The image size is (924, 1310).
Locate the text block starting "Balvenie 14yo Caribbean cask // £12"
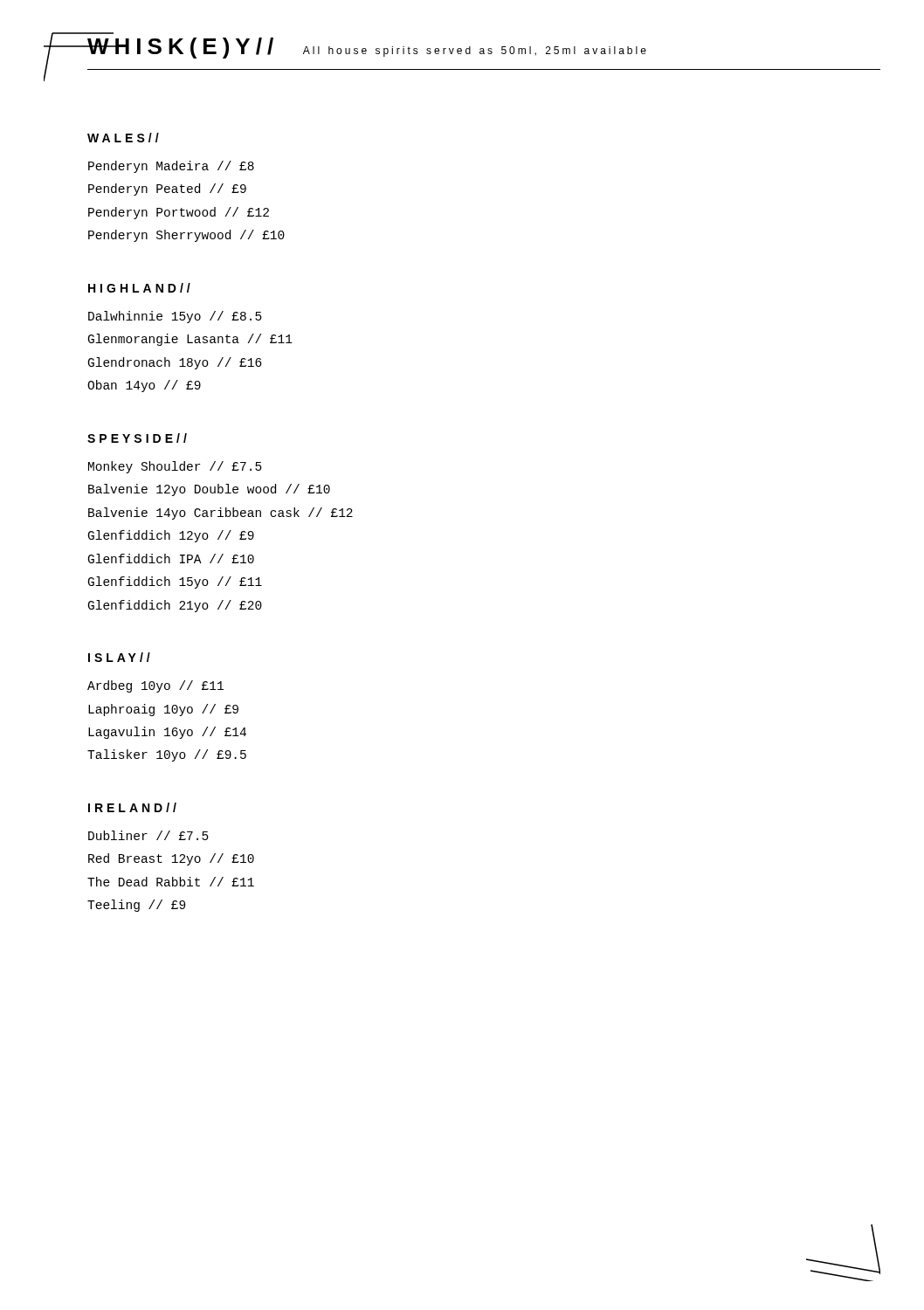(x=220, y=513)
